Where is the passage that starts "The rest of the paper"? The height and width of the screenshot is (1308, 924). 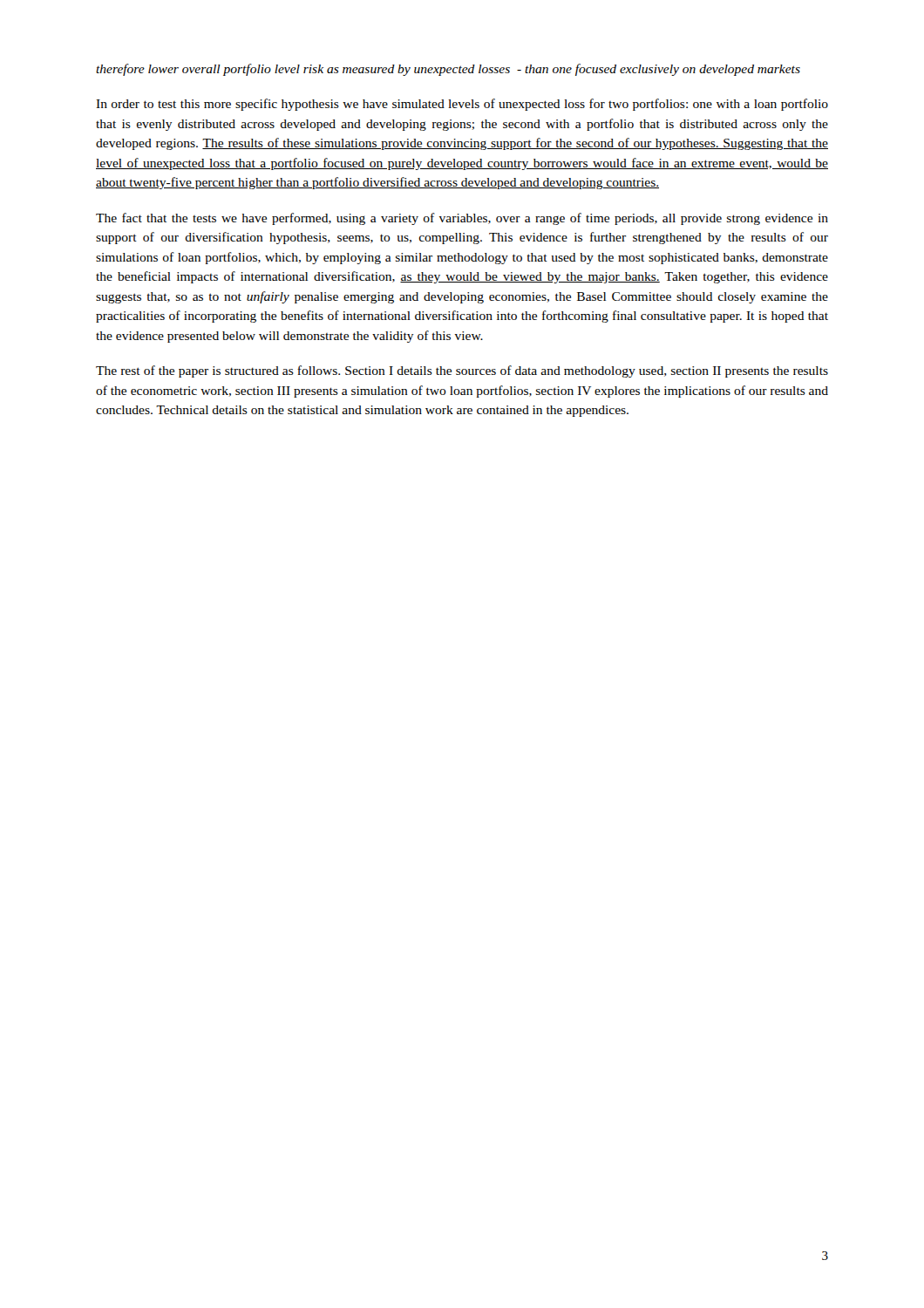(x=462, y=390)
